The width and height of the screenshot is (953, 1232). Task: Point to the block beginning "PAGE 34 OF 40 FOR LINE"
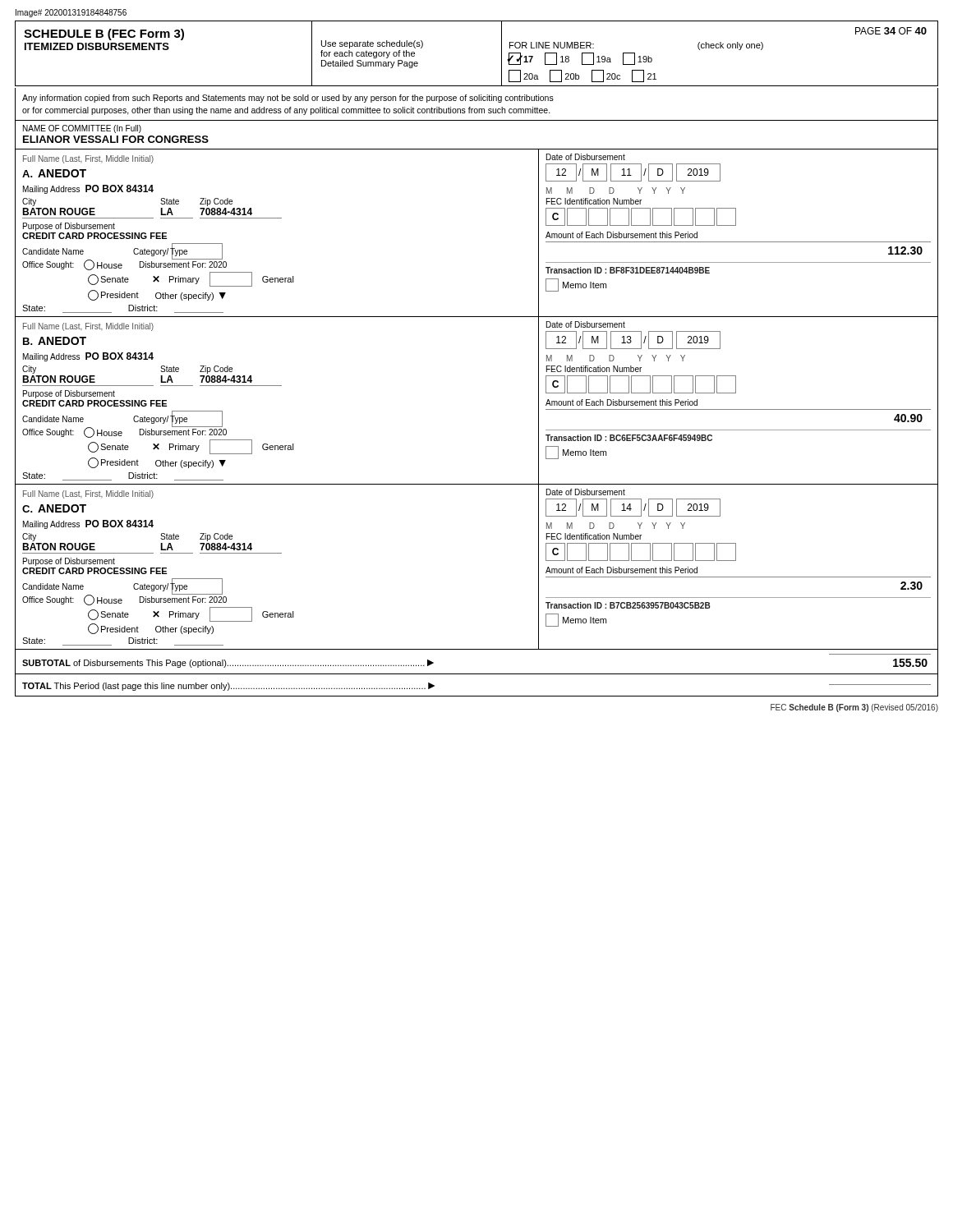(718, 53)
